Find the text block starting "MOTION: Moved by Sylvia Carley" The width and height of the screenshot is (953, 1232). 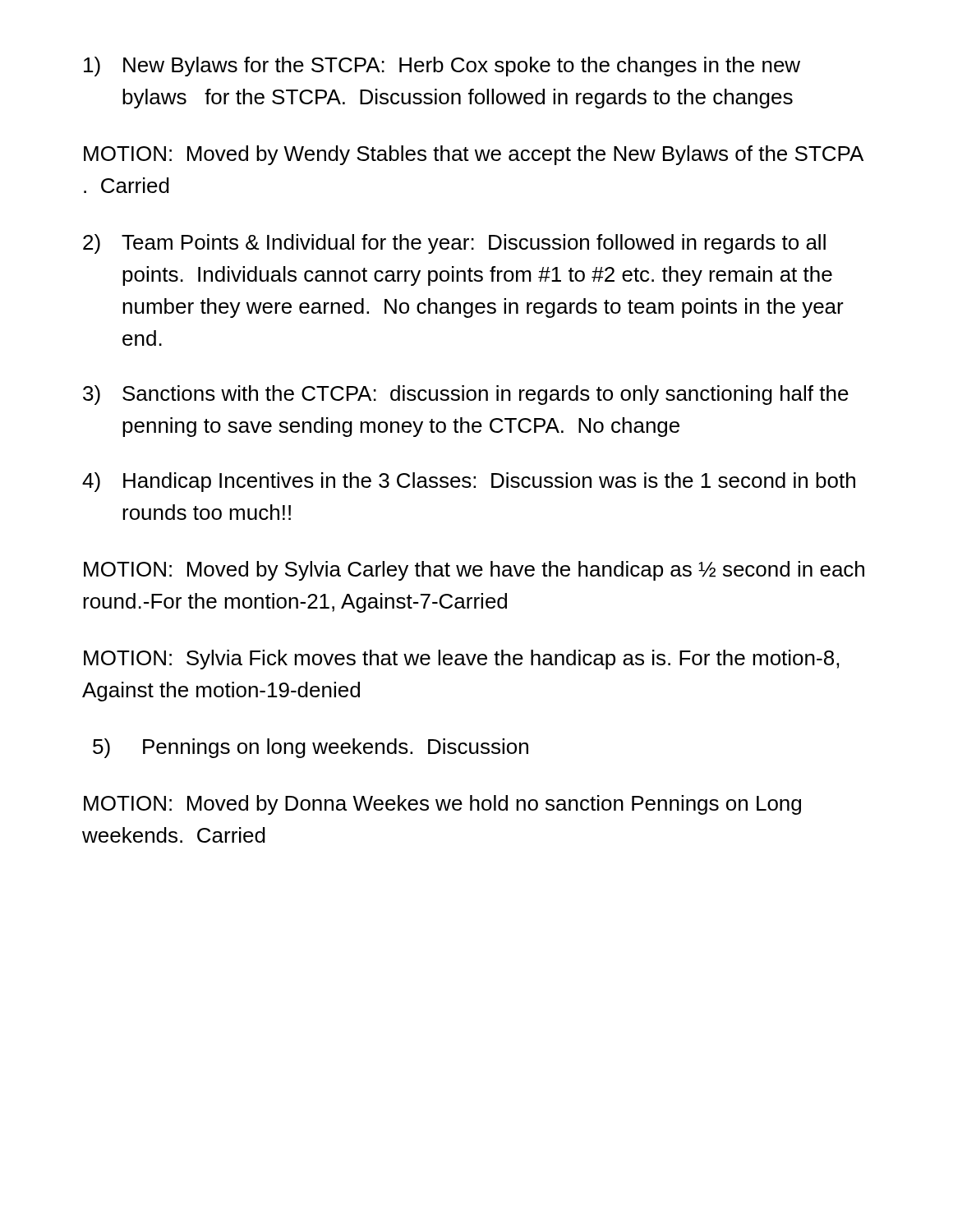click(474, 585)
